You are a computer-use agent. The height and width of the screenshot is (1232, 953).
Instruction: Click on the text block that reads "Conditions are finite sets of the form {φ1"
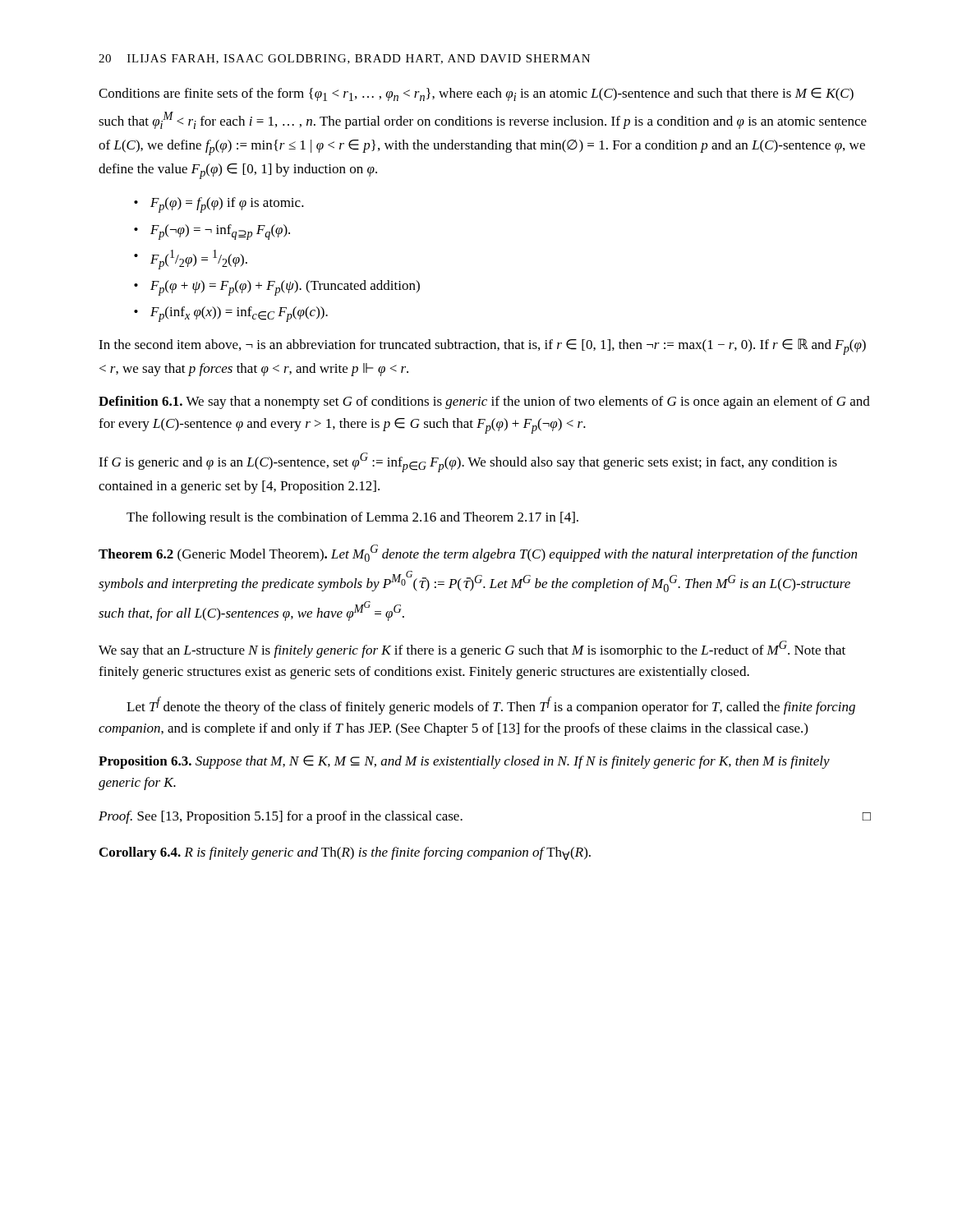[485, 133]
